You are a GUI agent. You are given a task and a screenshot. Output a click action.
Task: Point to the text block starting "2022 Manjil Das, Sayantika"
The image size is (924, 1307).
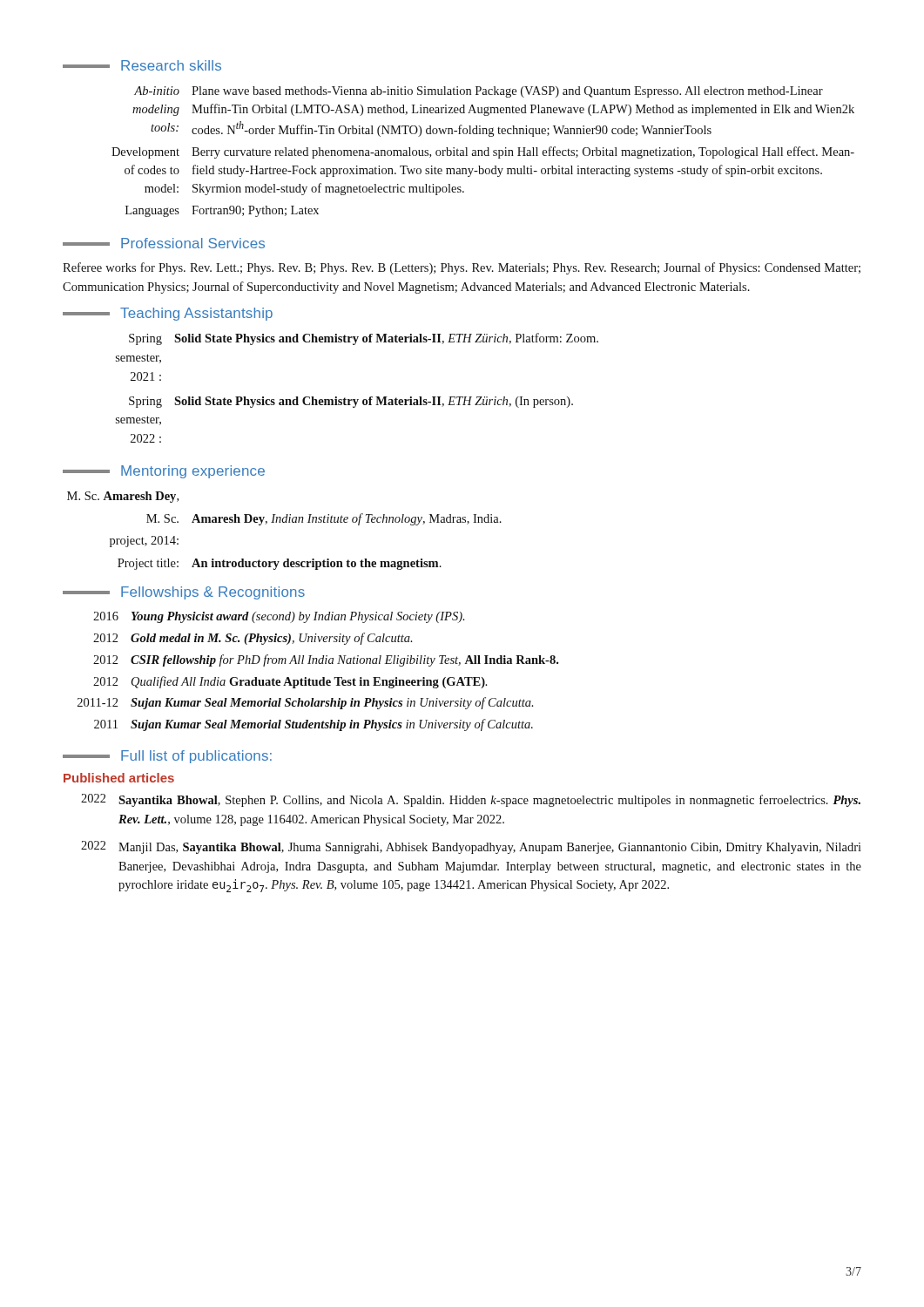click(462, 868)
